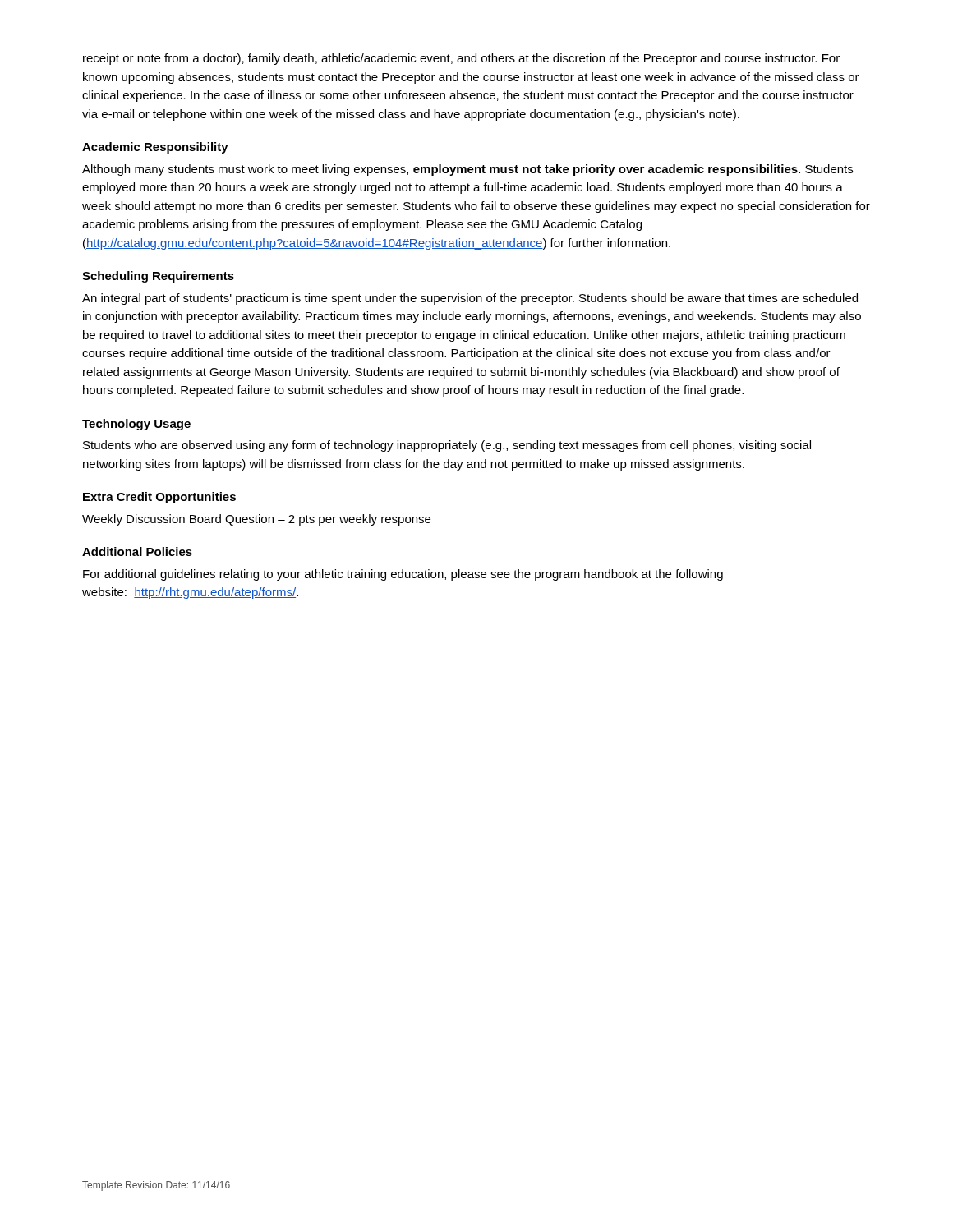Find the block on this page that starts "For additional guidelines relating"
The height and width of the screenshot is (1232, 953).
pyautogui.click(x=403, y=583)
